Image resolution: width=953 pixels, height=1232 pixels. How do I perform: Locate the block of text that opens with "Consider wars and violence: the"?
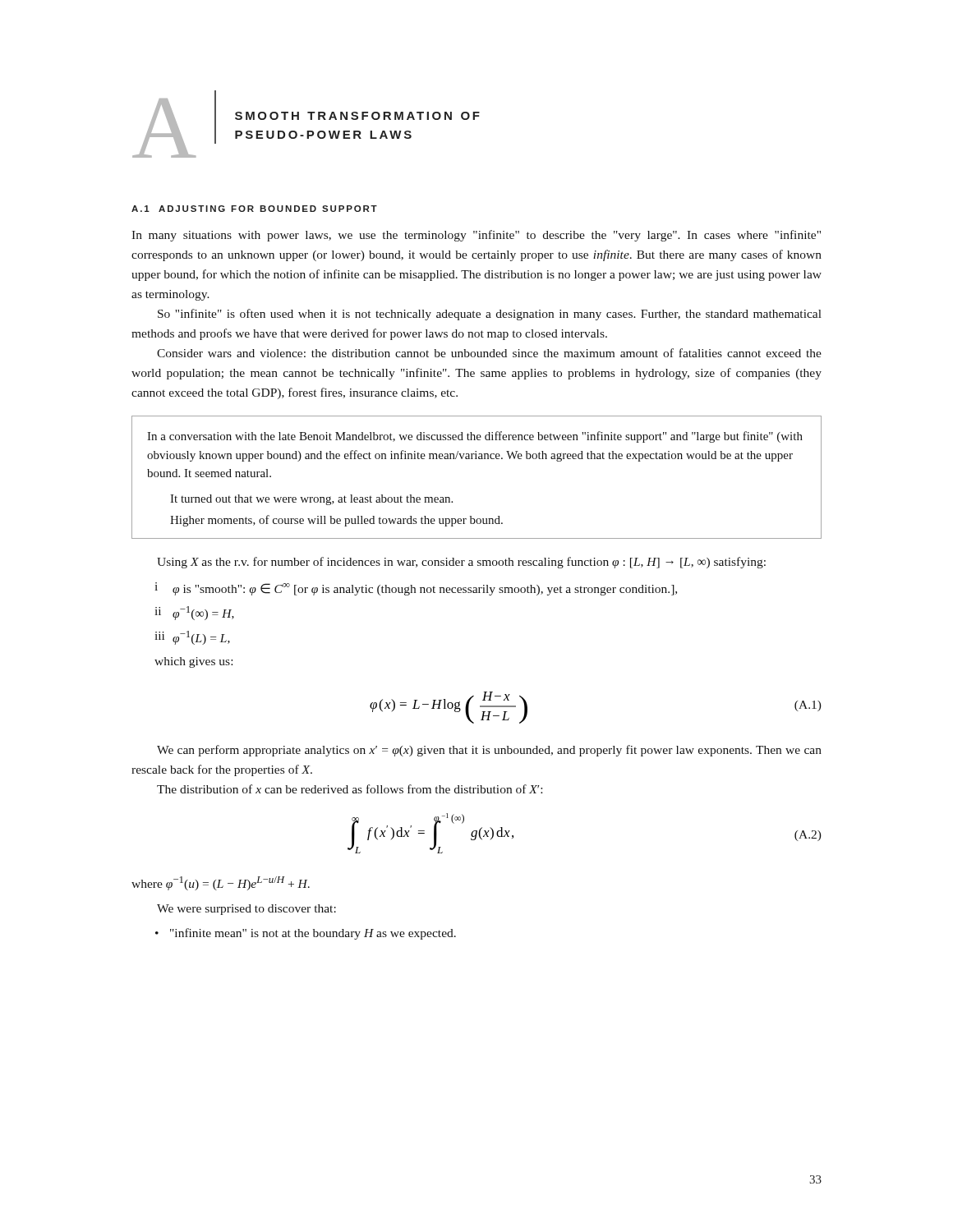476,373
